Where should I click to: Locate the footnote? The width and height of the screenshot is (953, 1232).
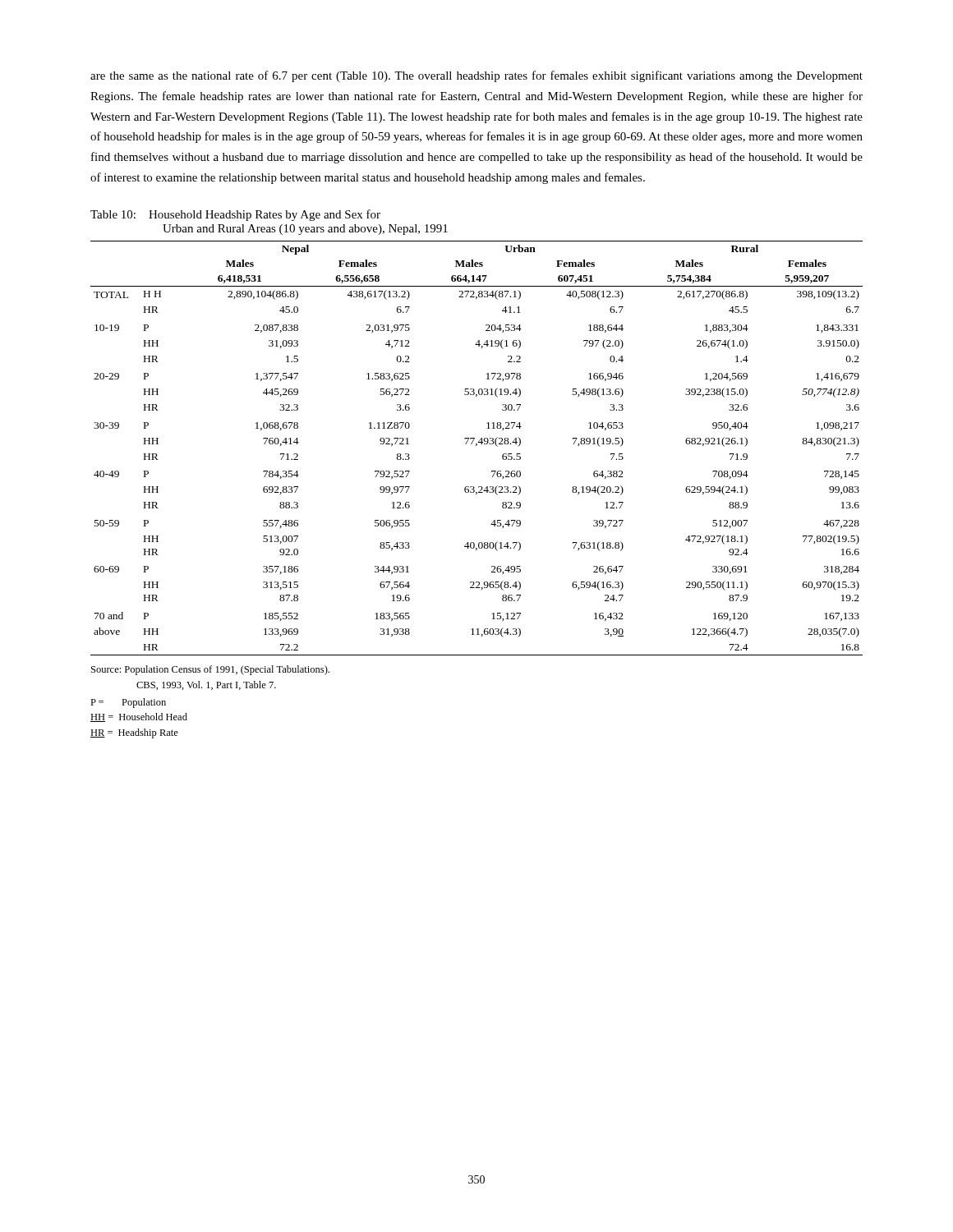tap(476, 701)
